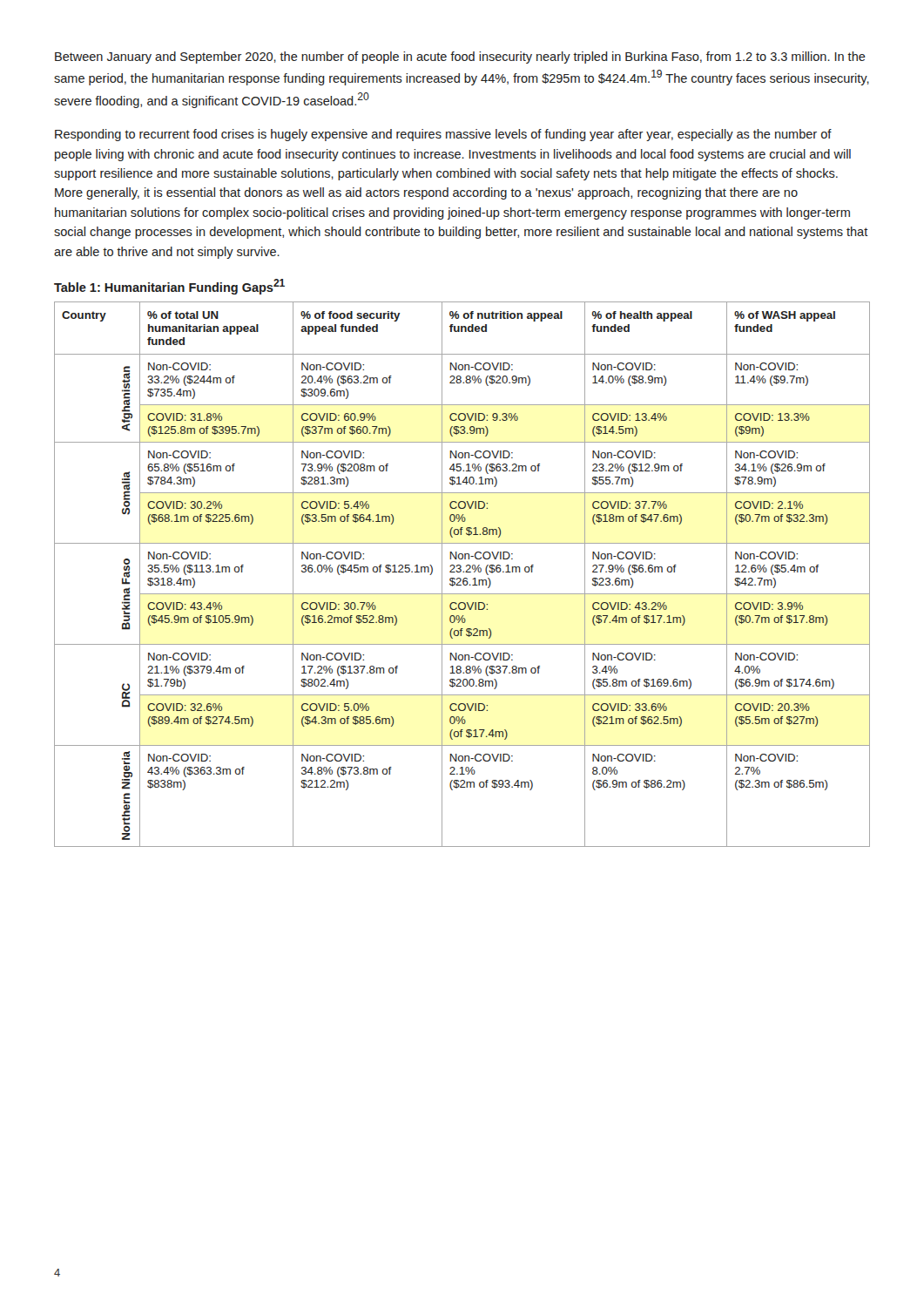Where is the passage that starts "Responding to recurrent"?

point(461,193)
